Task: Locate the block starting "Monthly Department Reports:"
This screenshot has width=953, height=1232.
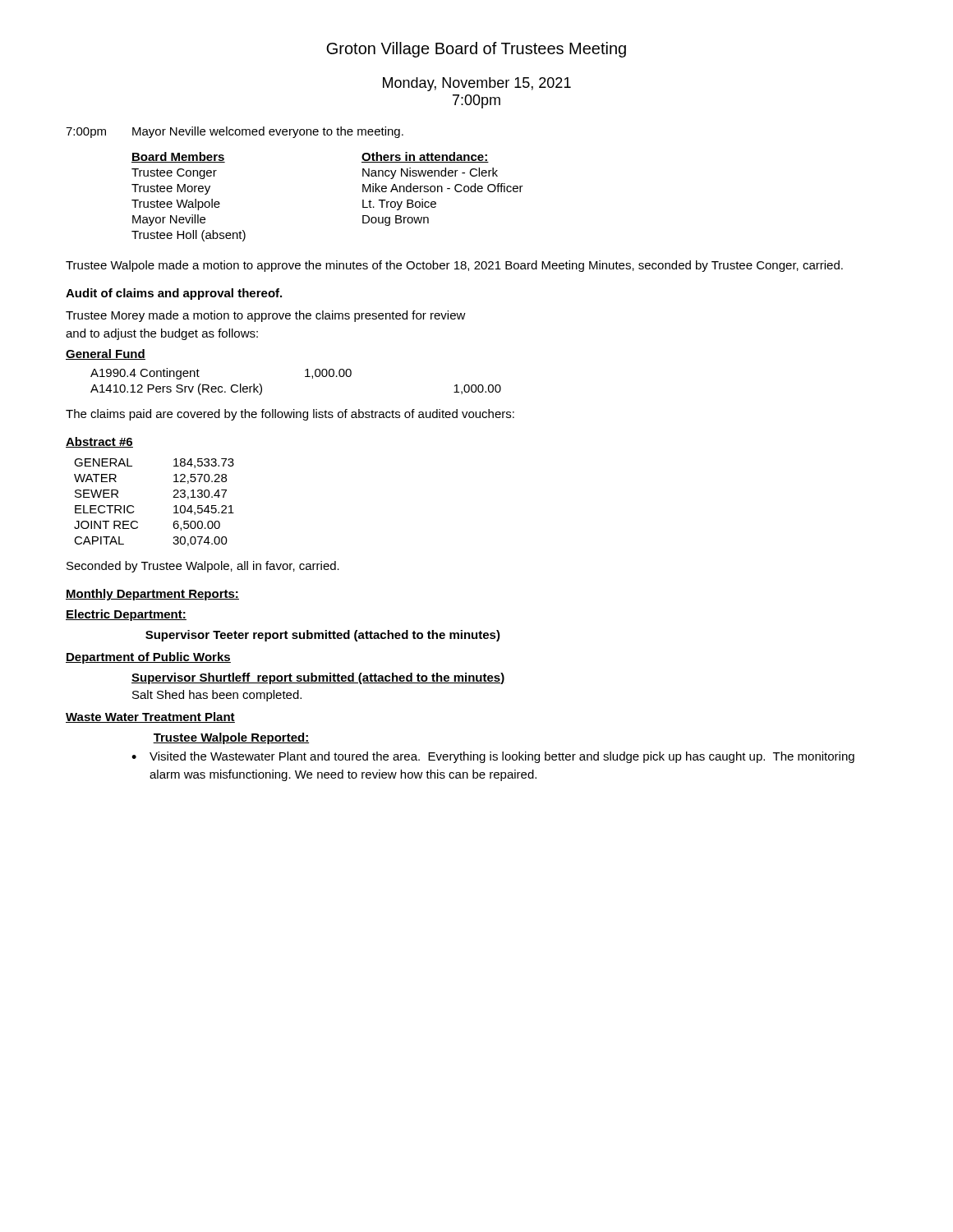Action: coord(152,593)
